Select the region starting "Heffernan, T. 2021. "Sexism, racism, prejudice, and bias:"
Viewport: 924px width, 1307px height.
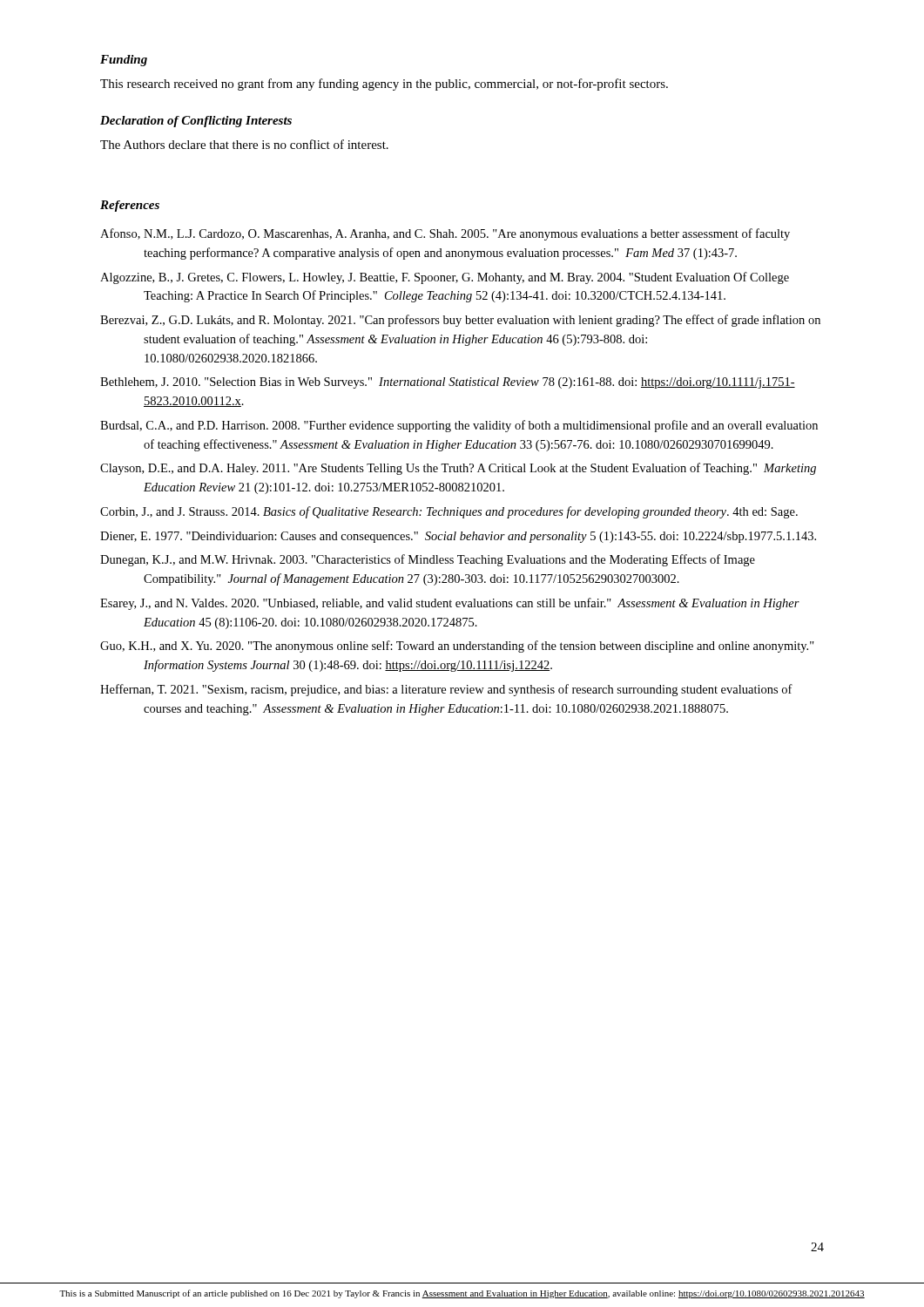coord(446,698)
